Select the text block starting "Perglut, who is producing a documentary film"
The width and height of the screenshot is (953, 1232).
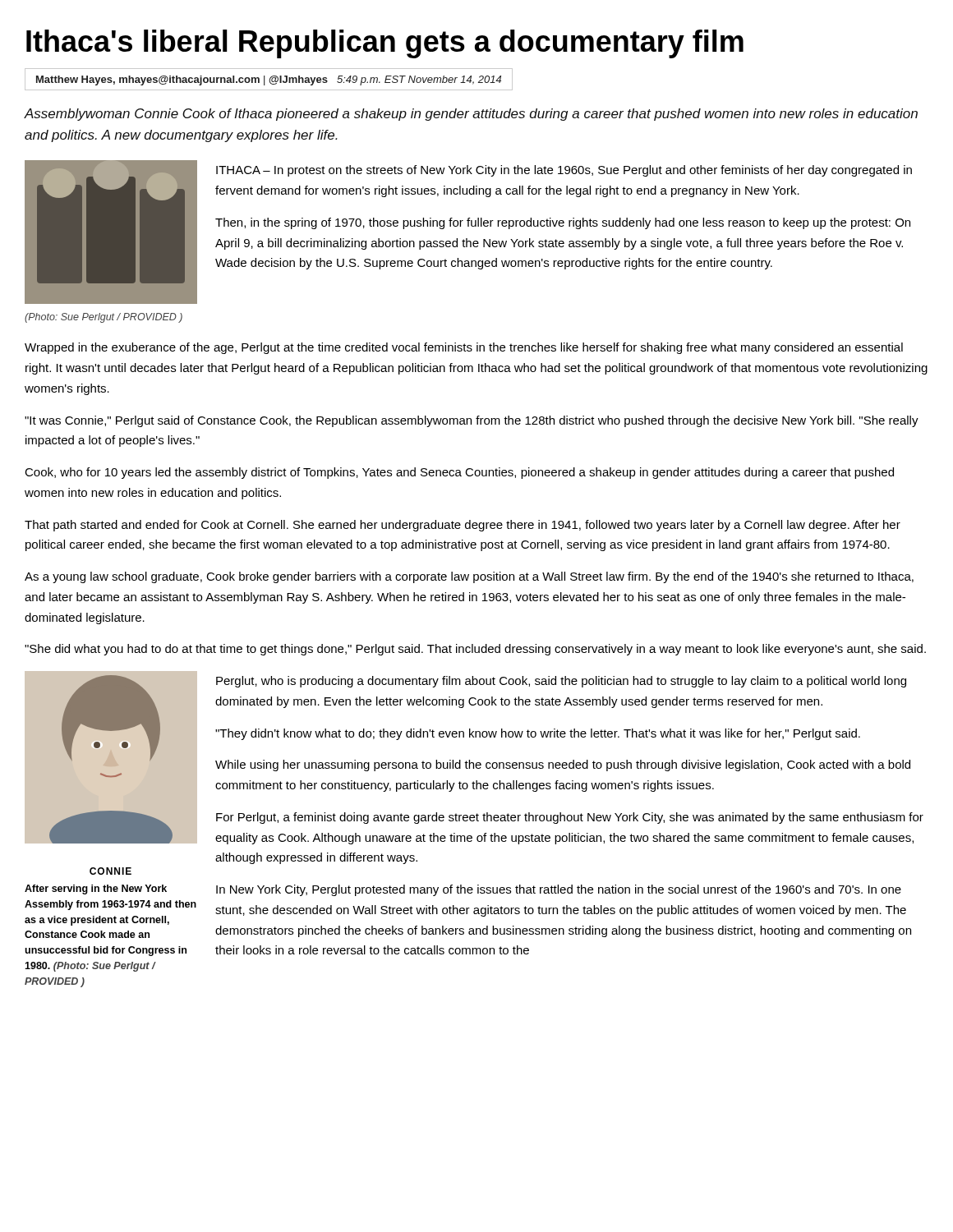coord(561,691)
